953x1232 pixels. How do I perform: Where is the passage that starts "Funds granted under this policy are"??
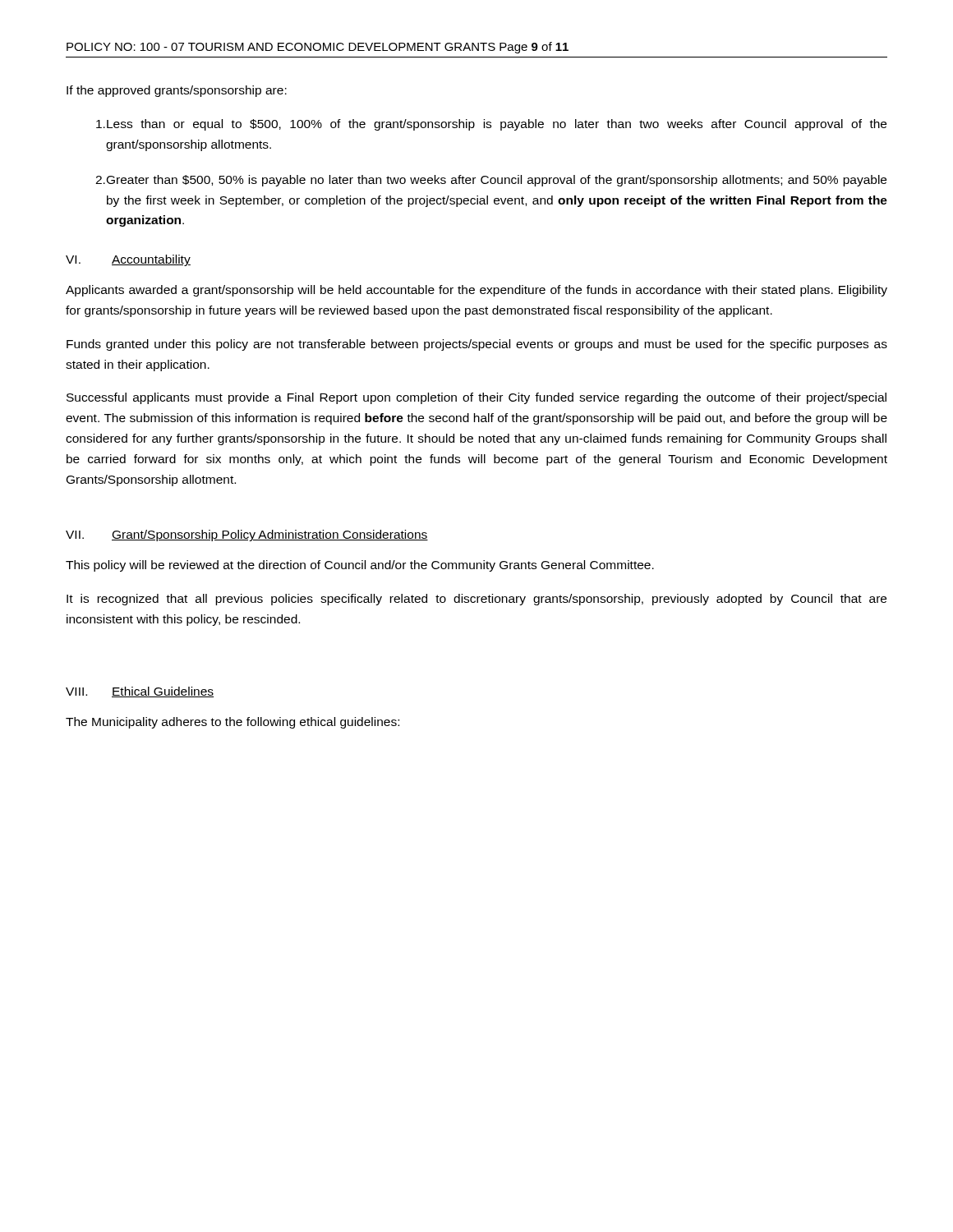tap(476, 354)
